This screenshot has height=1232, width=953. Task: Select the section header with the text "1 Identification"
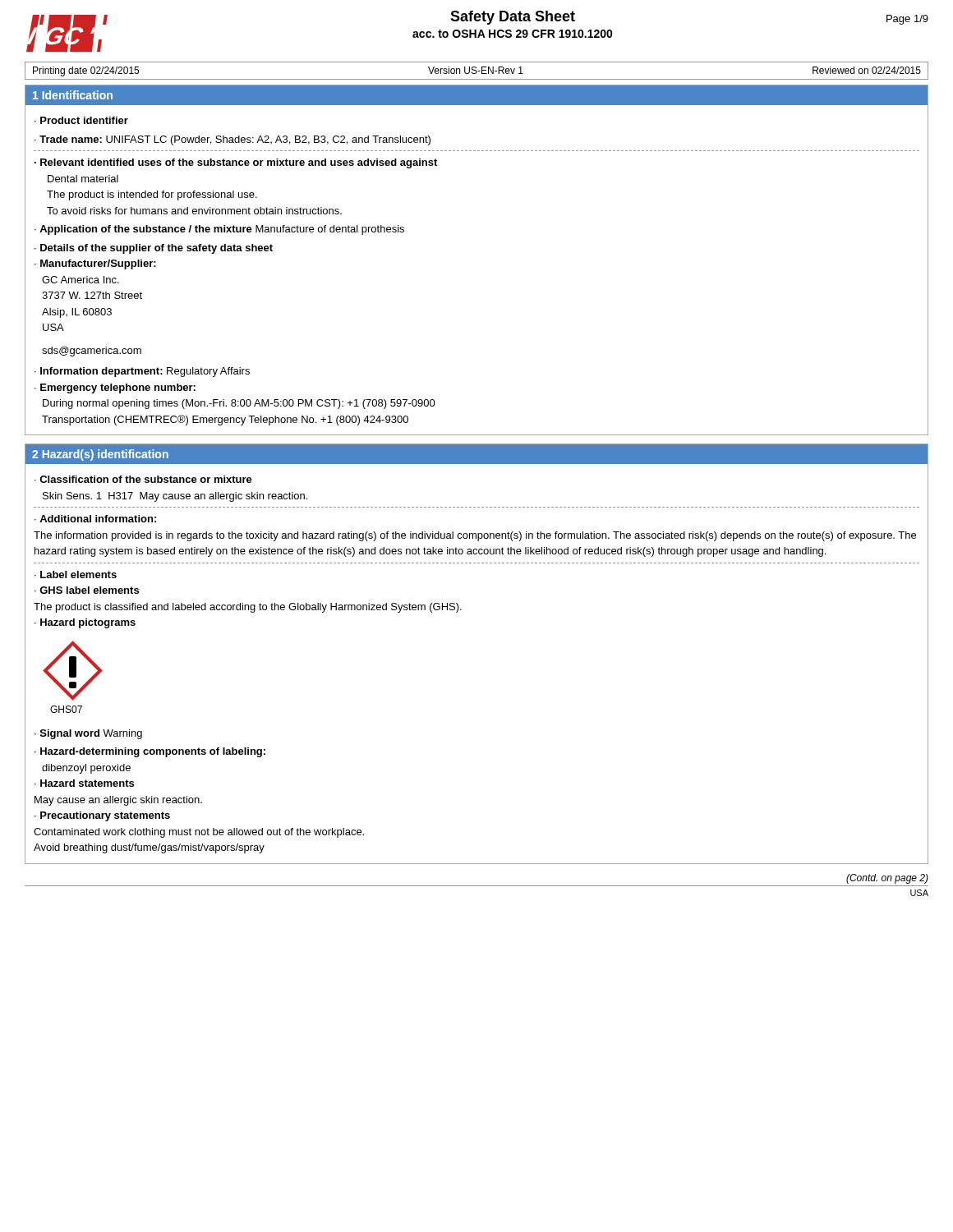pos(73,95)
